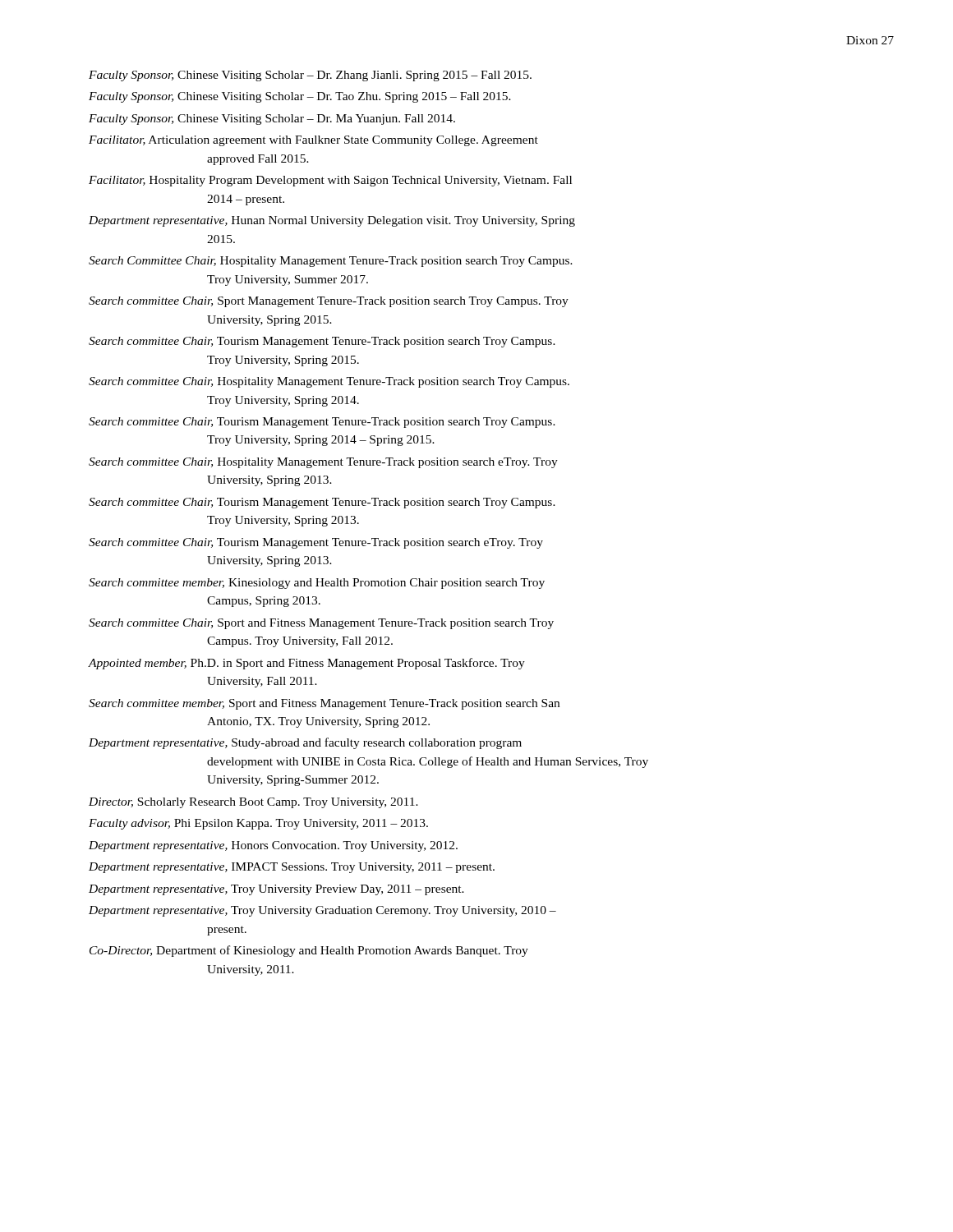Point to the block beginning "Facilitator, Hospitality Program Development with"
The width and height of the screenshot is (953, 1232).
click(x=331, y=189)
